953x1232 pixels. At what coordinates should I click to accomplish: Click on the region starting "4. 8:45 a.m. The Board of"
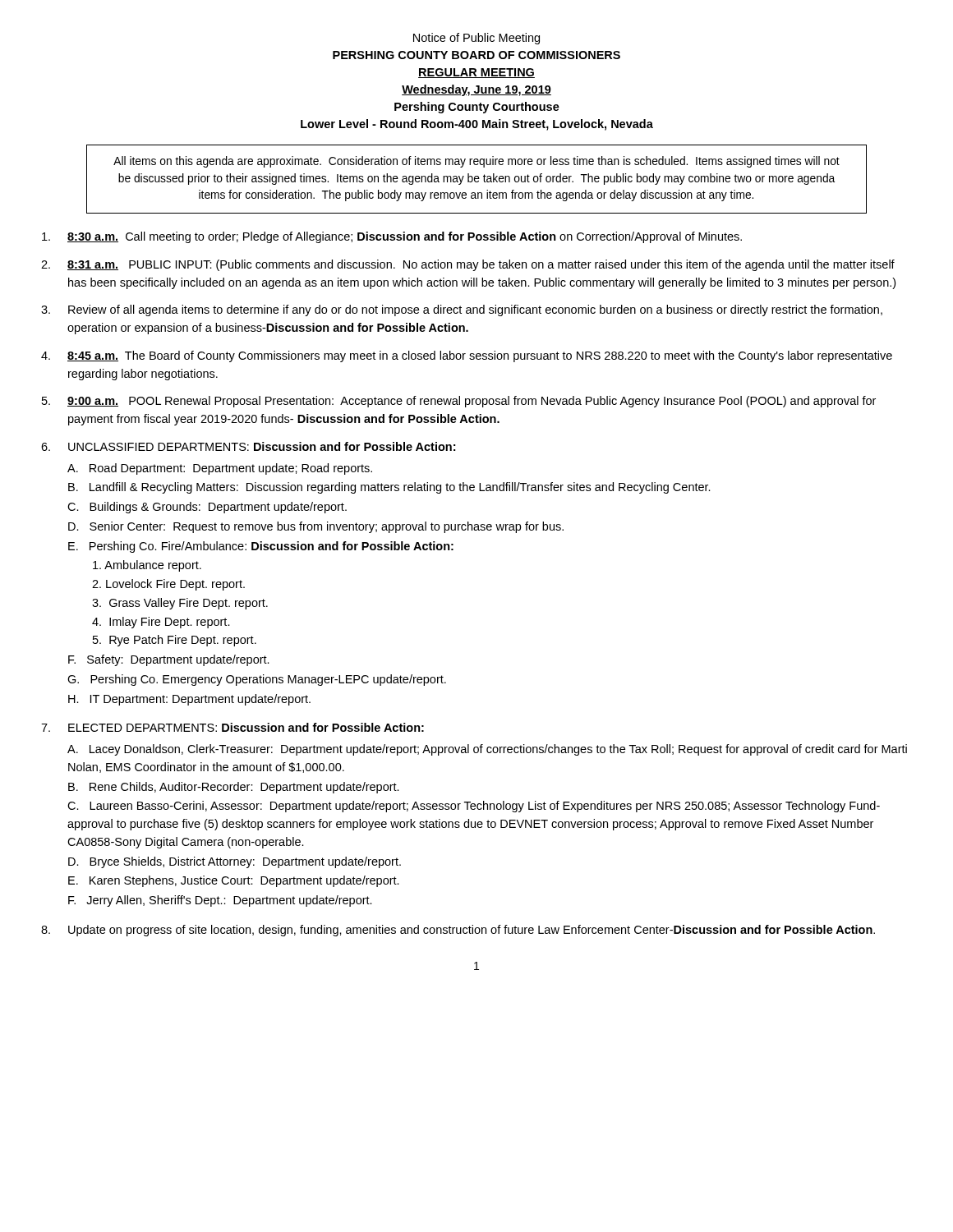coord(476,365)
